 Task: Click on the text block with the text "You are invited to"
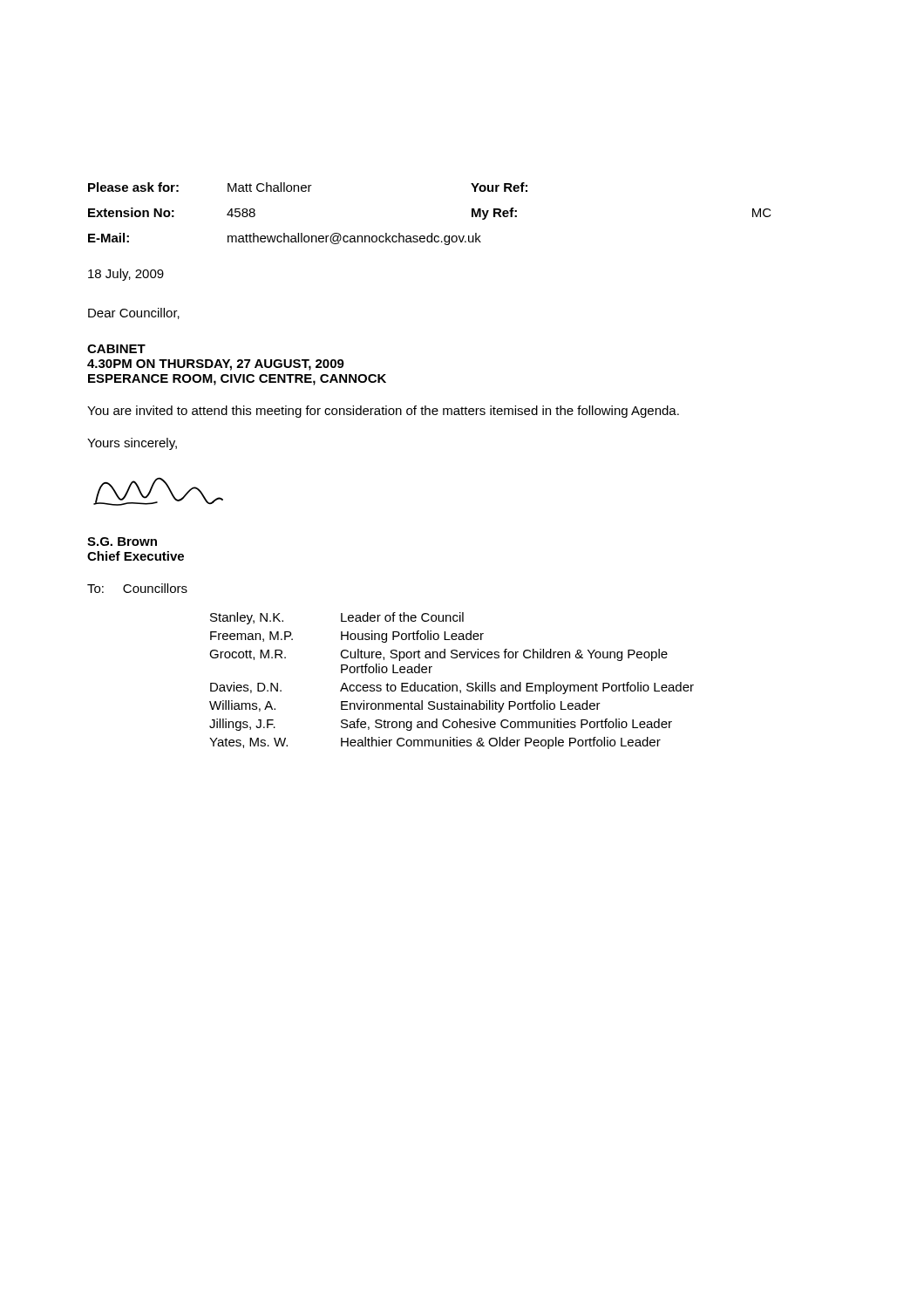(x=383, y=410)
